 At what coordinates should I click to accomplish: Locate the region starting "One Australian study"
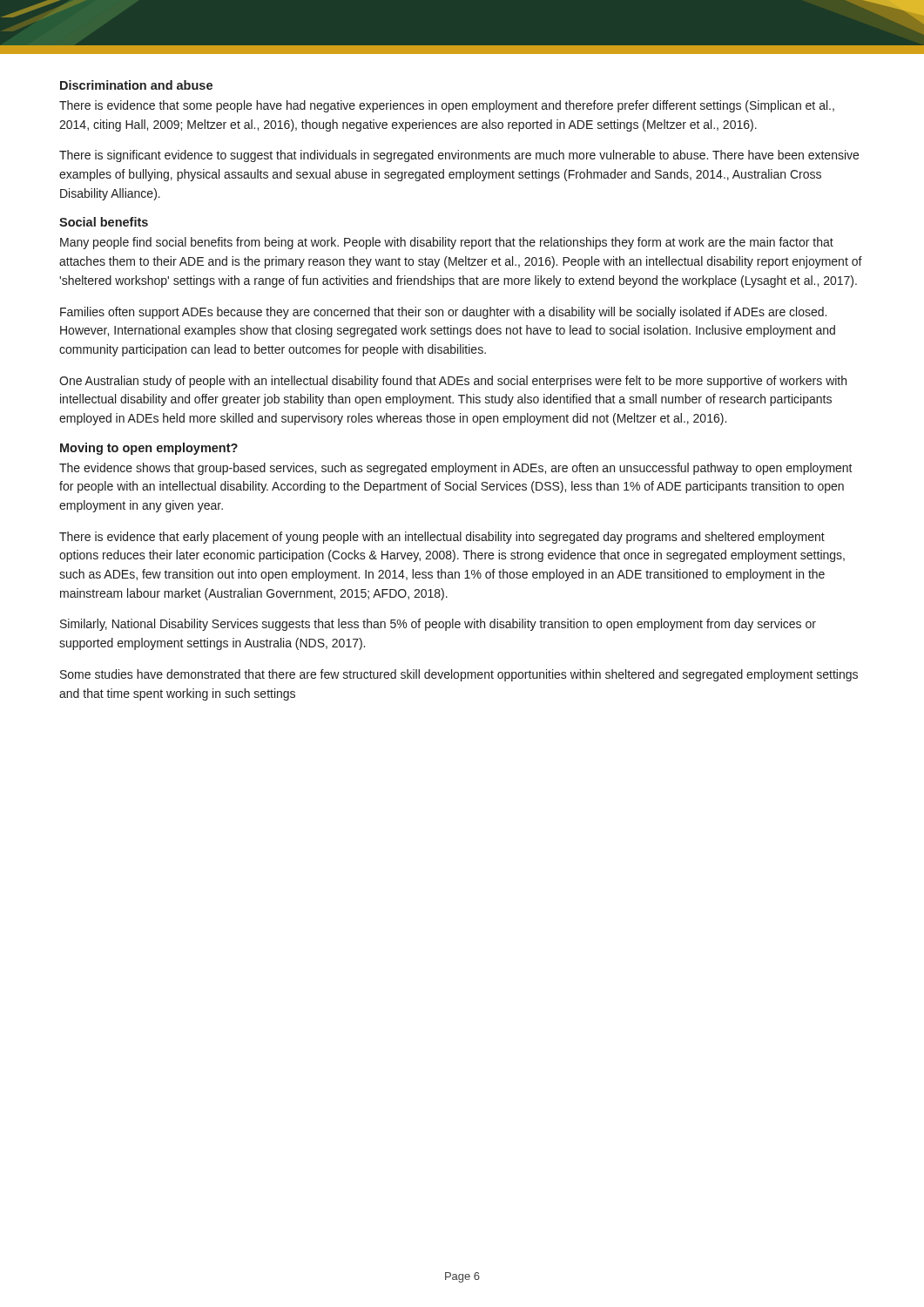point(453,399)
